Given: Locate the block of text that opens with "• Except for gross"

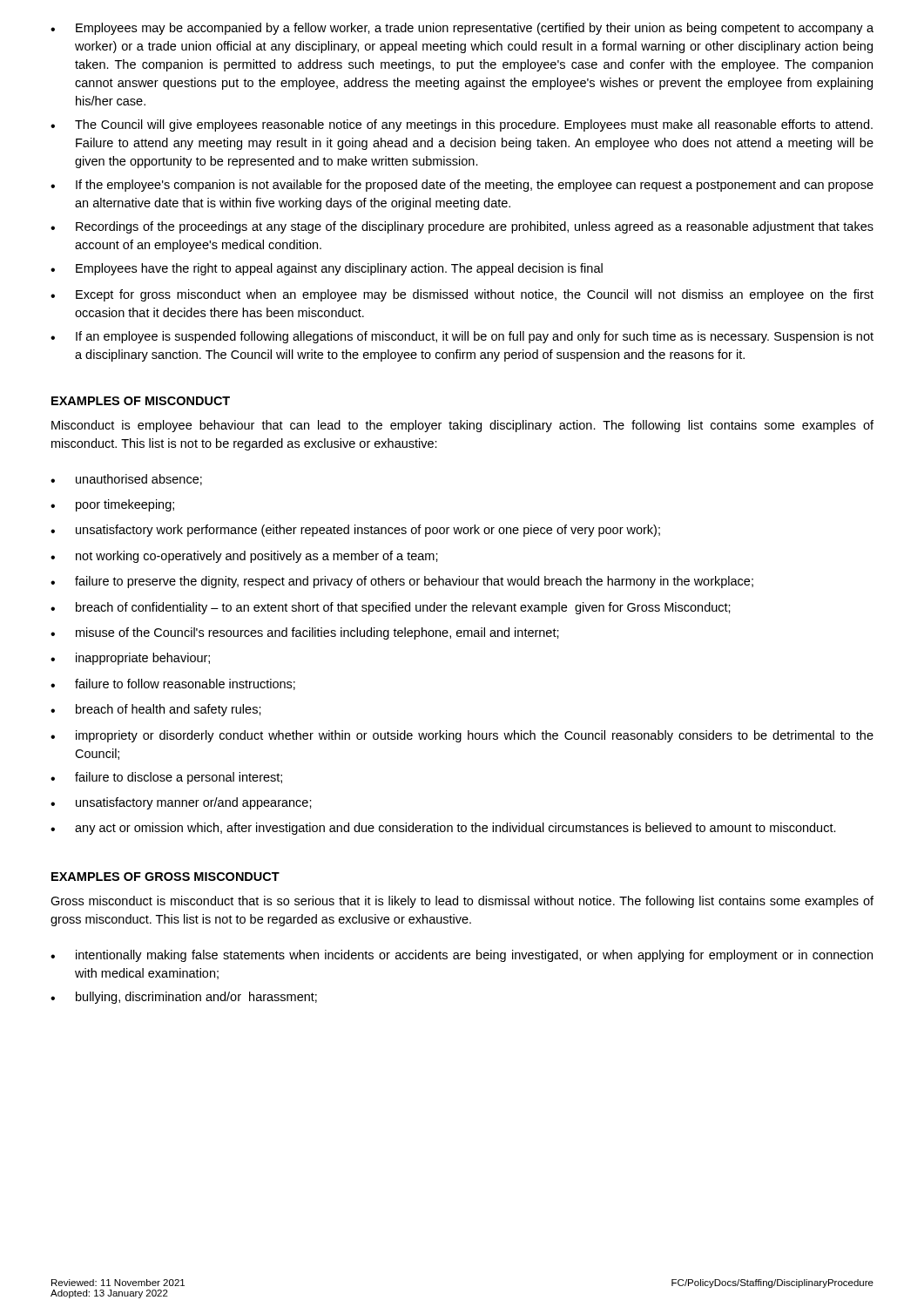Looking at the screenshot, I should [x=462, y=304].
